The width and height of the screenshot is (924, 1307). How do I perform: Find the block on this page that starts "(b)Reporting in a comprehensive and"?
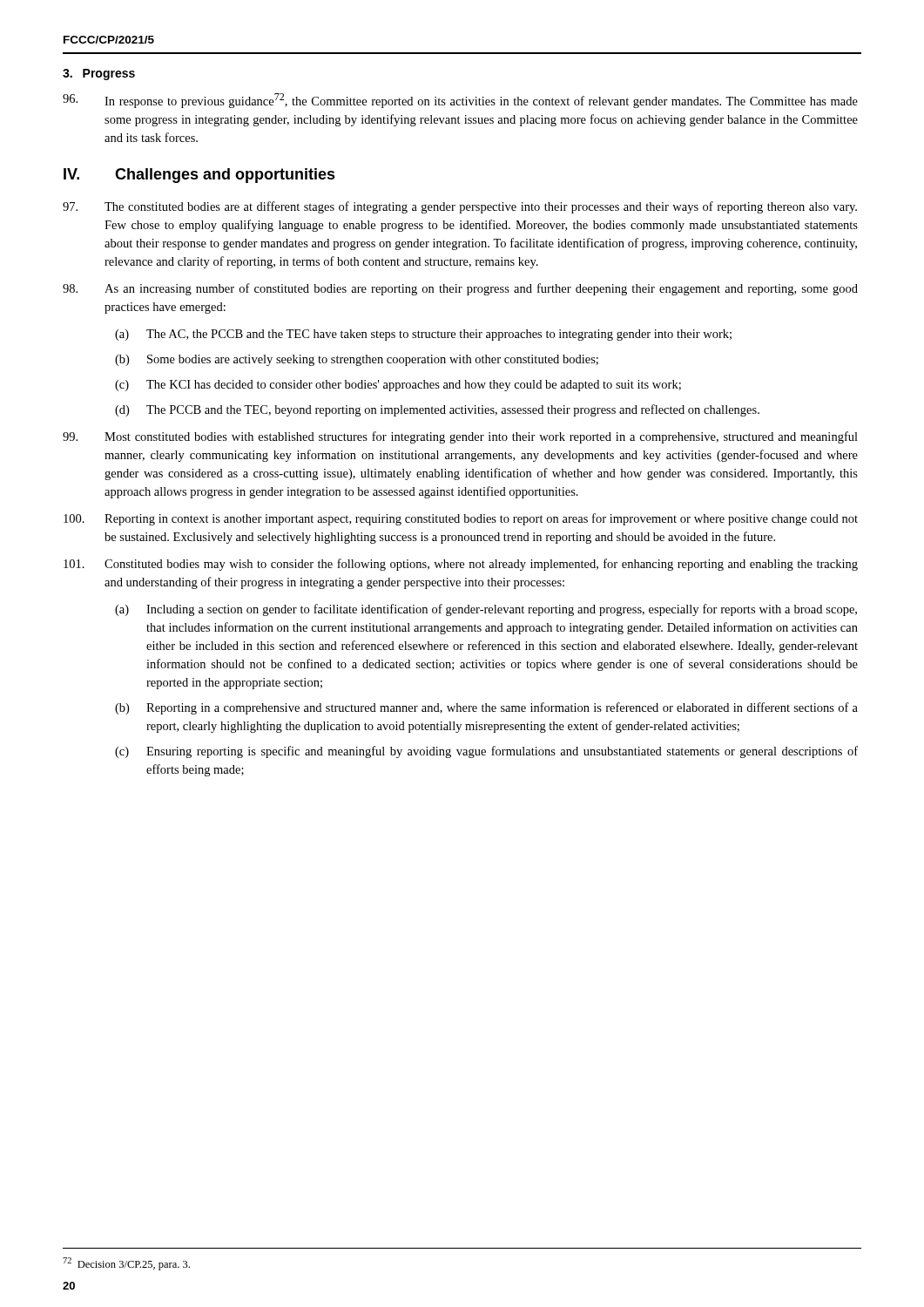click(x=486, y=717)
